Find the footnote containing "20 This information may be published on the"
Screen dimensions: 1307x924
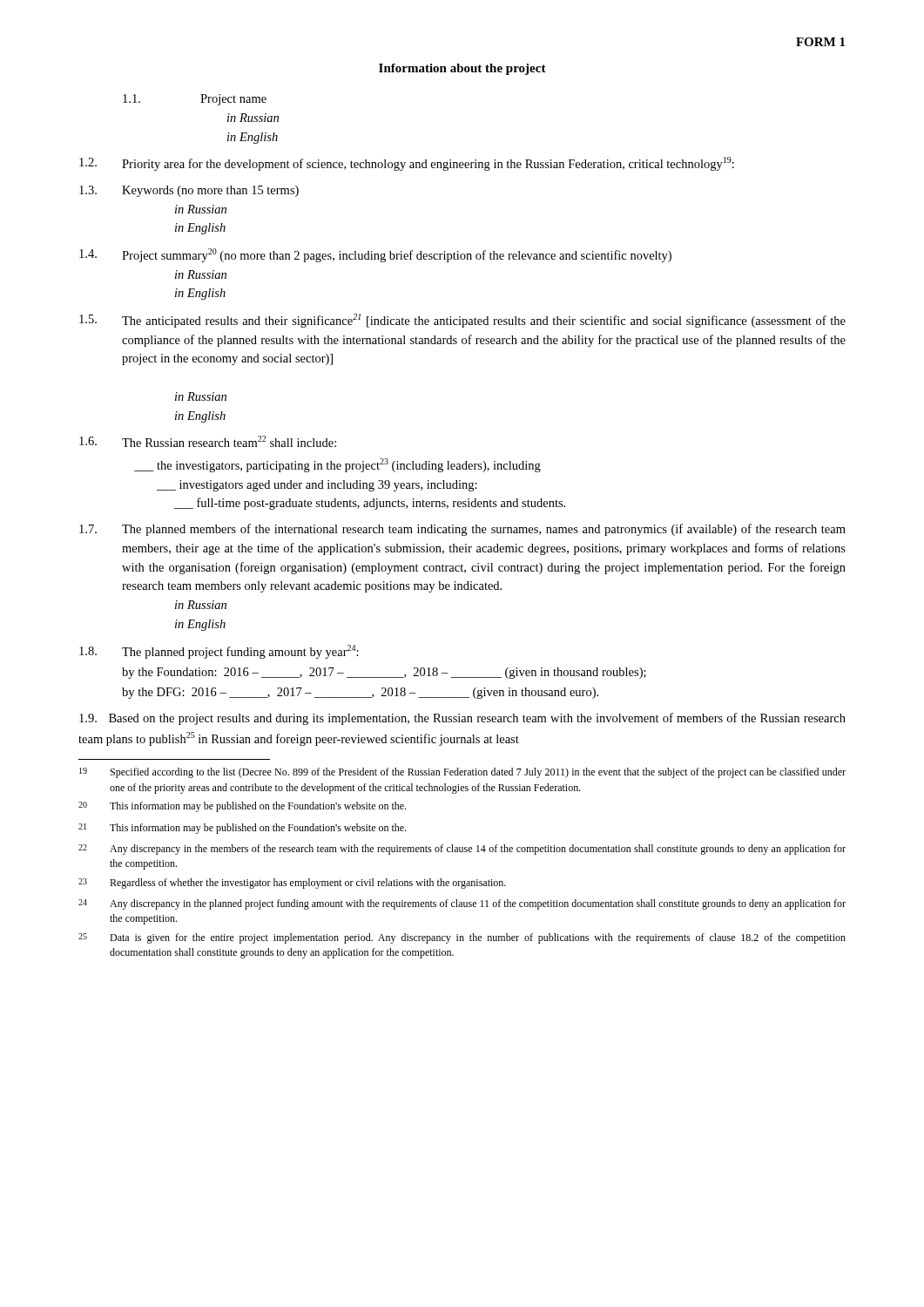click(x=243, y=808)
